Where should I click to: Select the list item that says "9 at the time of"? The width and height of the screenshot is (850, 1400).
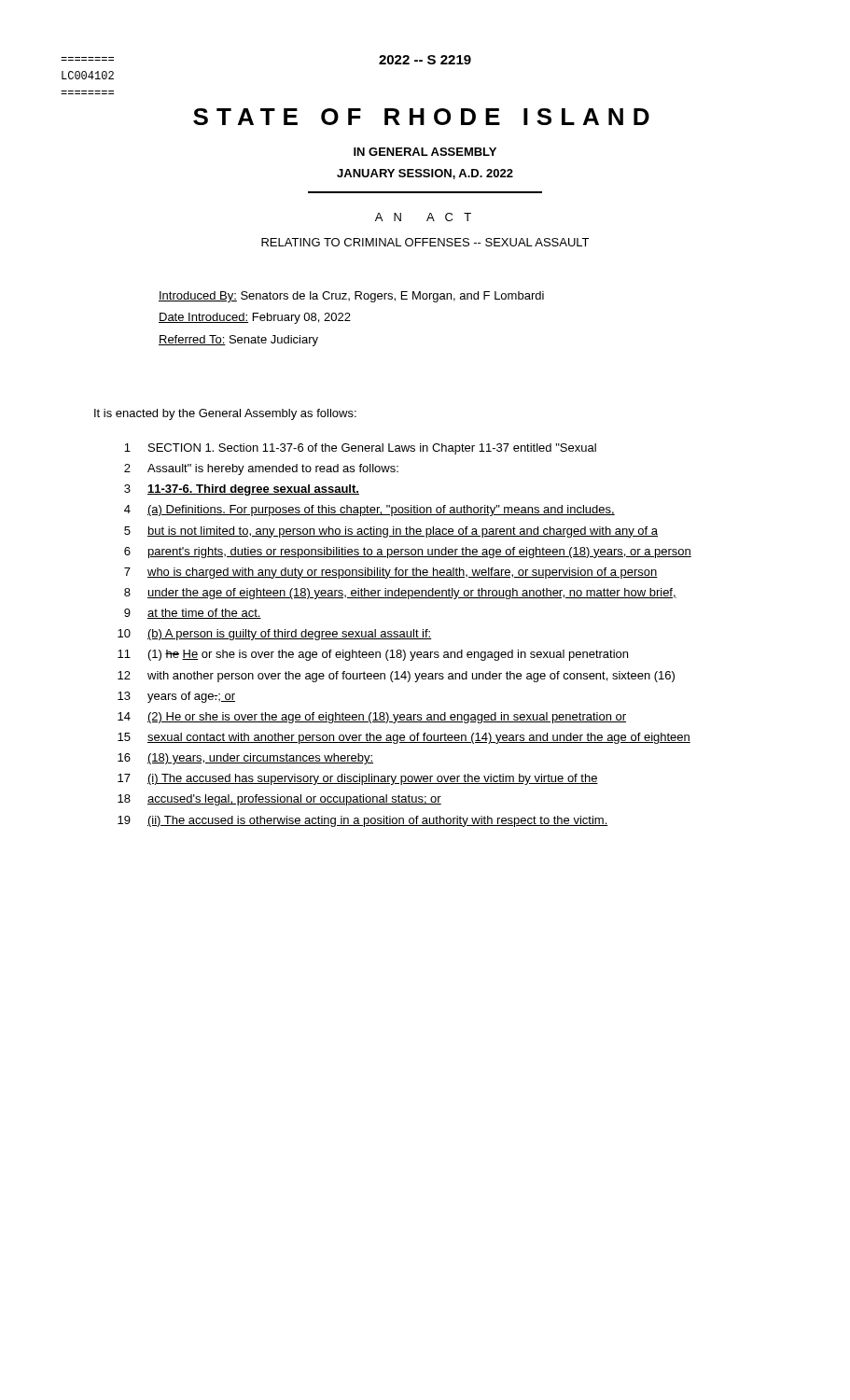193,614
